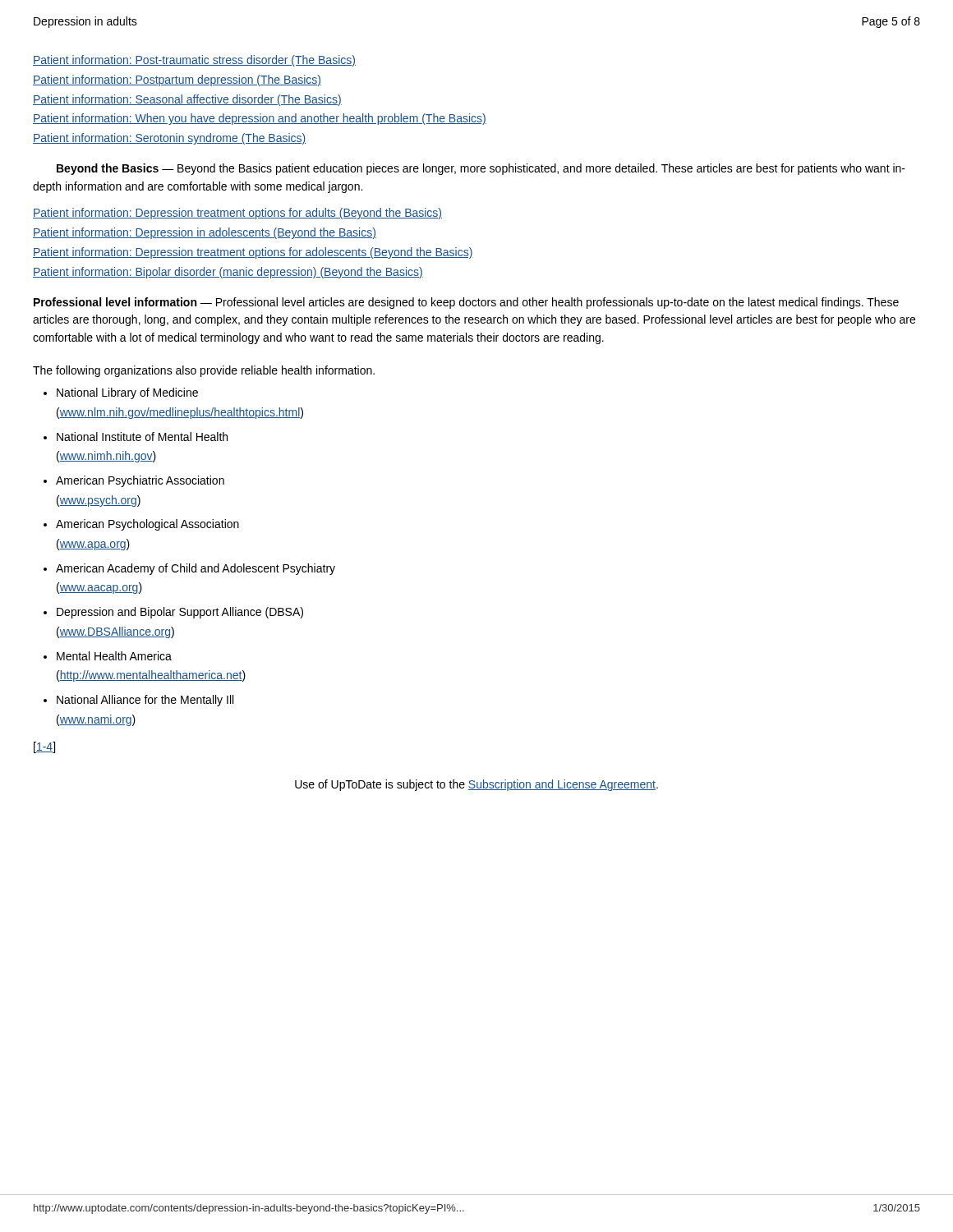Locate the text block that says "Use of UpToDate"
Image resolution: width=953 pixels, height=1232 pixels.
(476, 785)
